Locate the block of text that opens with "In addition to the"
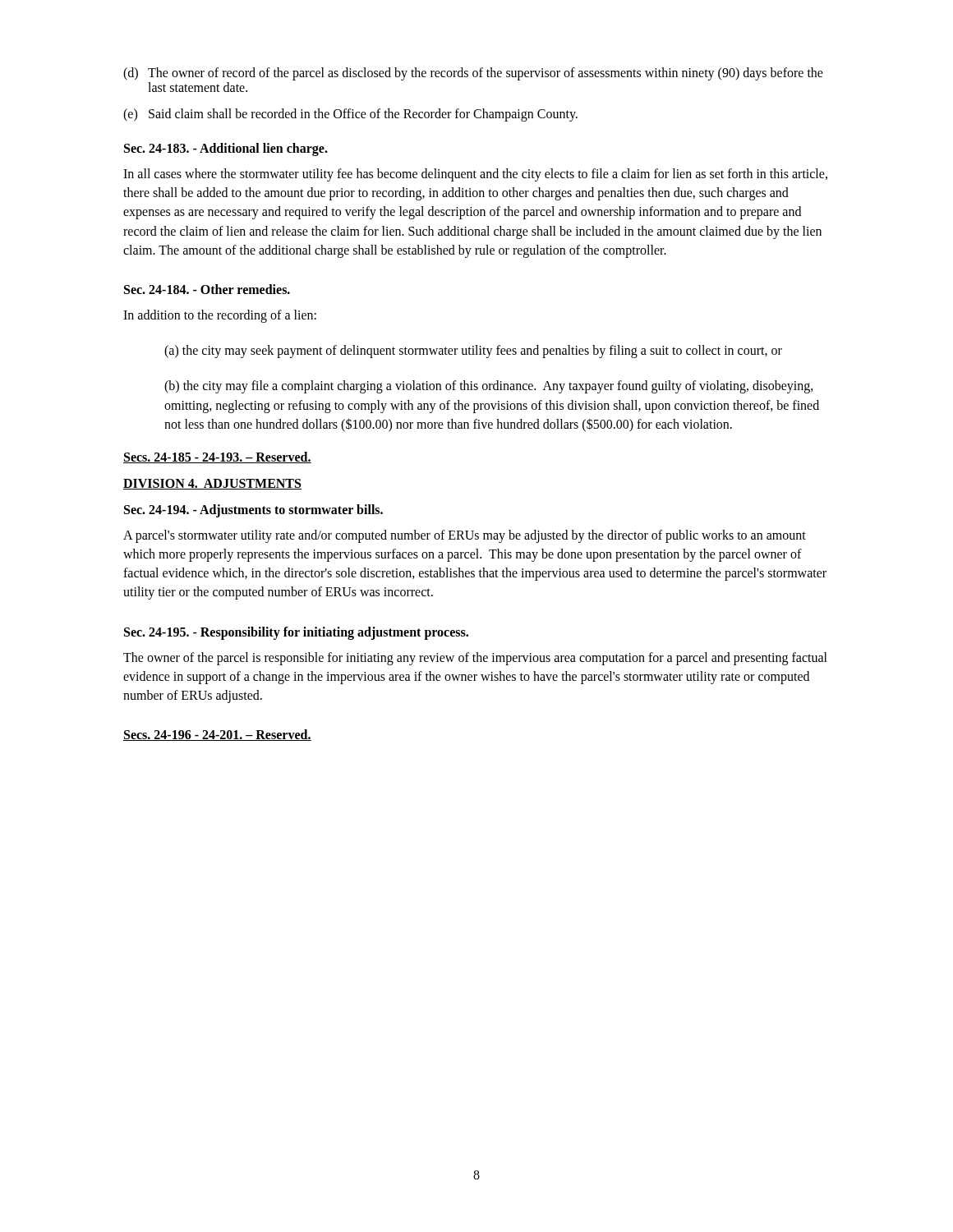The image size is (953, 1232). click(x=220, y=315)
